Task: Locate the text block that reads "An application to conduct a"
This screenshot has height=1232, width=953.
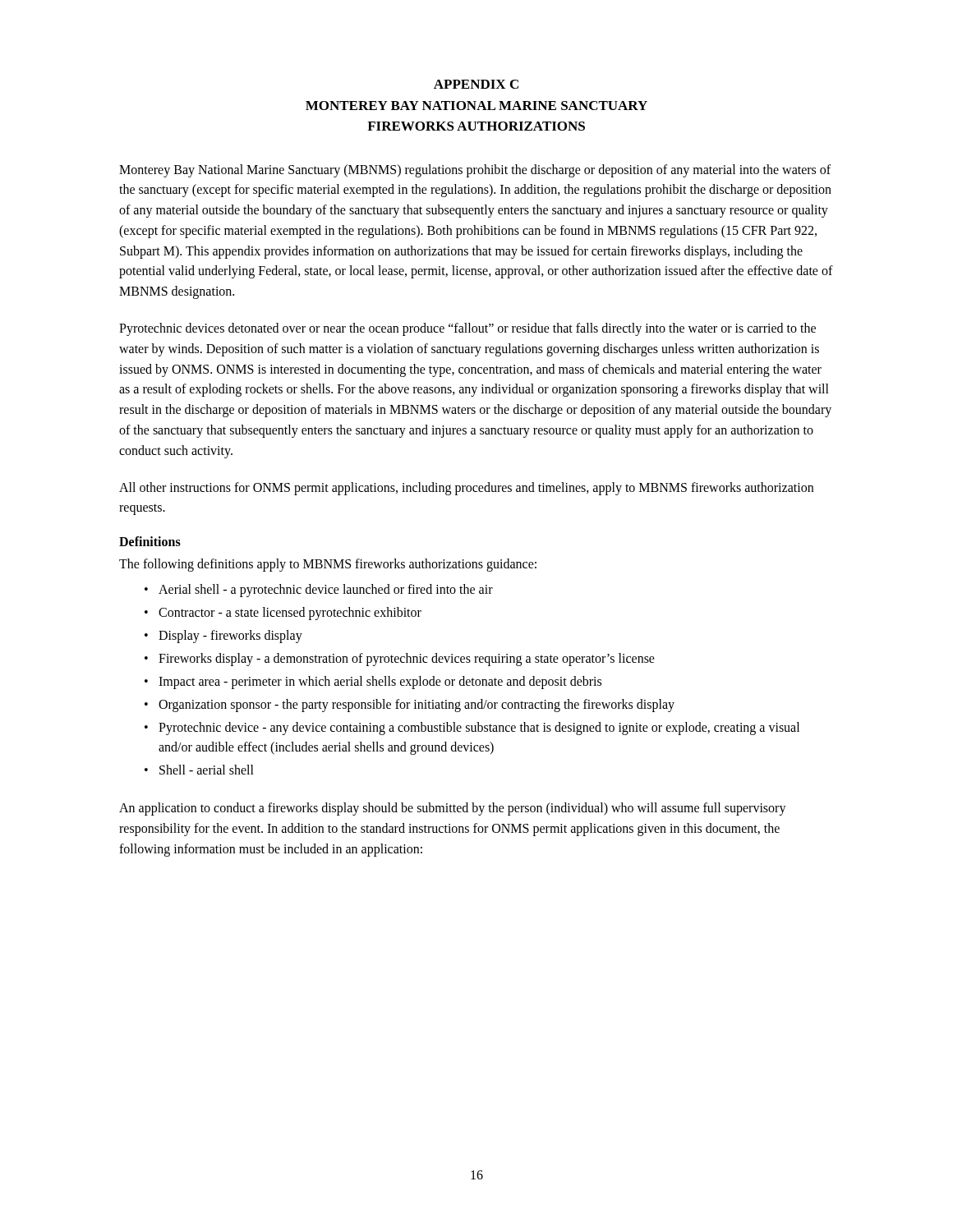Action: (452, 828)
